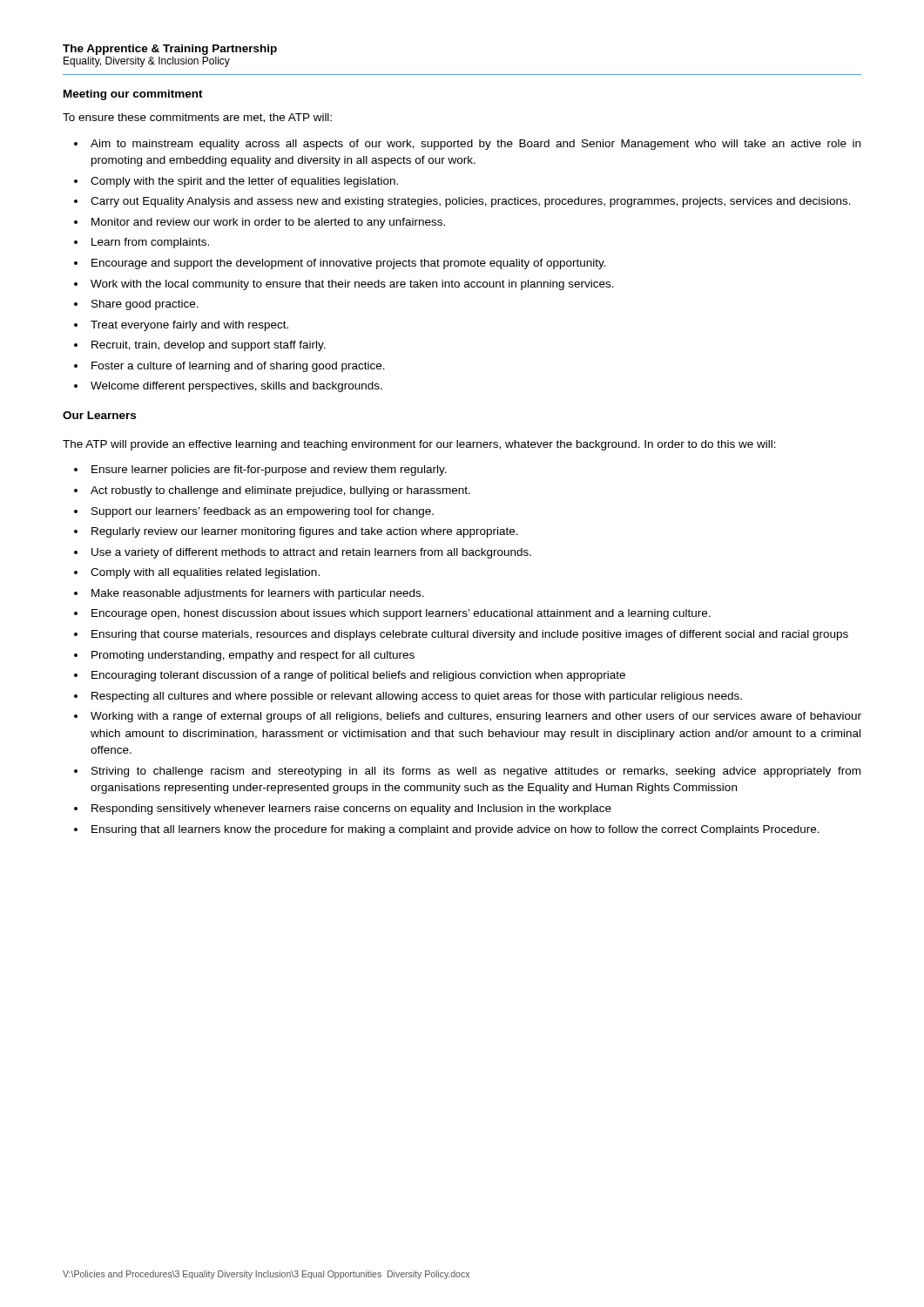The width and height of the screenshot is (924, 1307).
Task: Find the block starting "Comply with all"
Action: coord(206,572)
